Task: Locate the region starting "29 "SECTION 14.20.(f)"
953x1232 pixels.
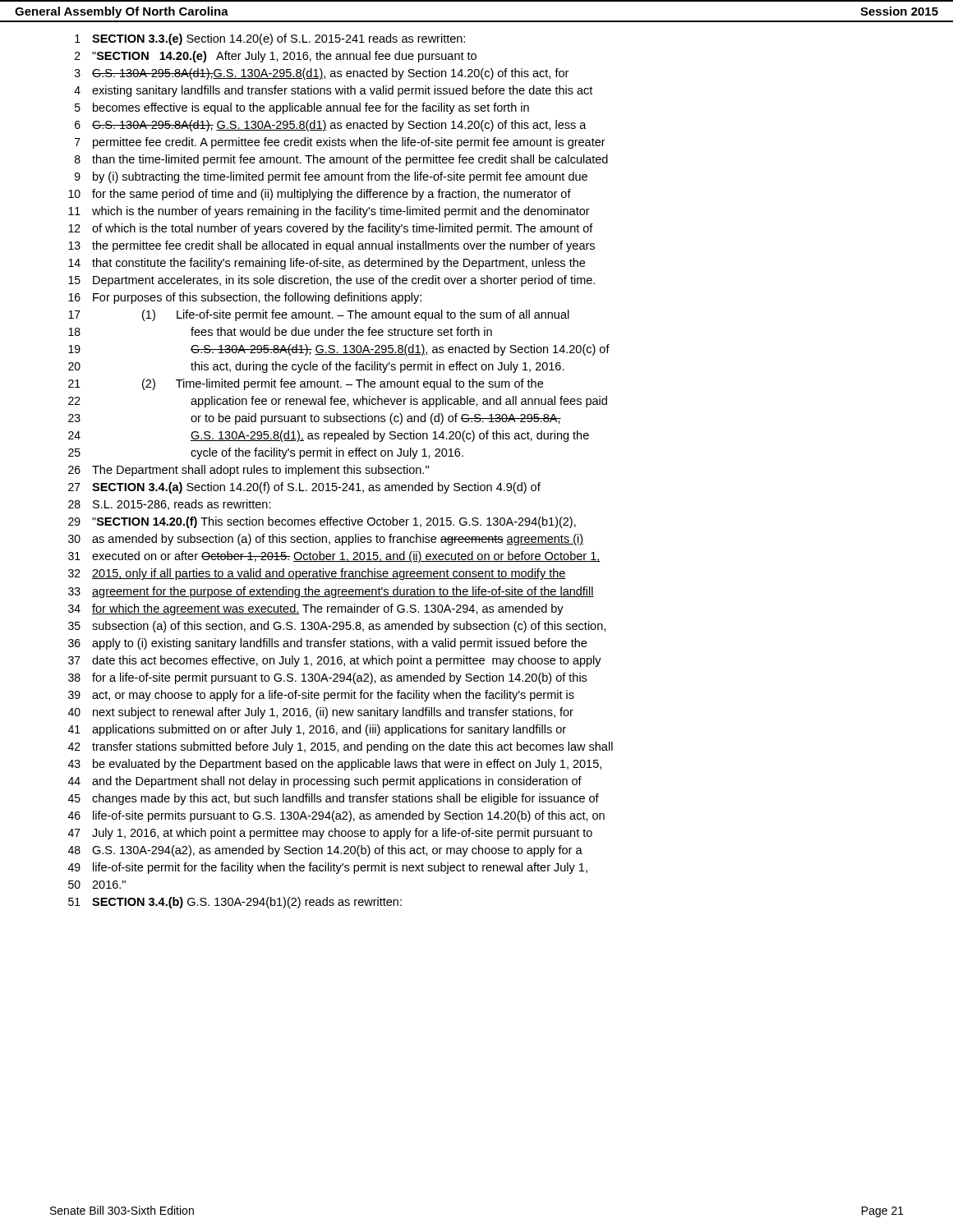Action: pos(476,704)
